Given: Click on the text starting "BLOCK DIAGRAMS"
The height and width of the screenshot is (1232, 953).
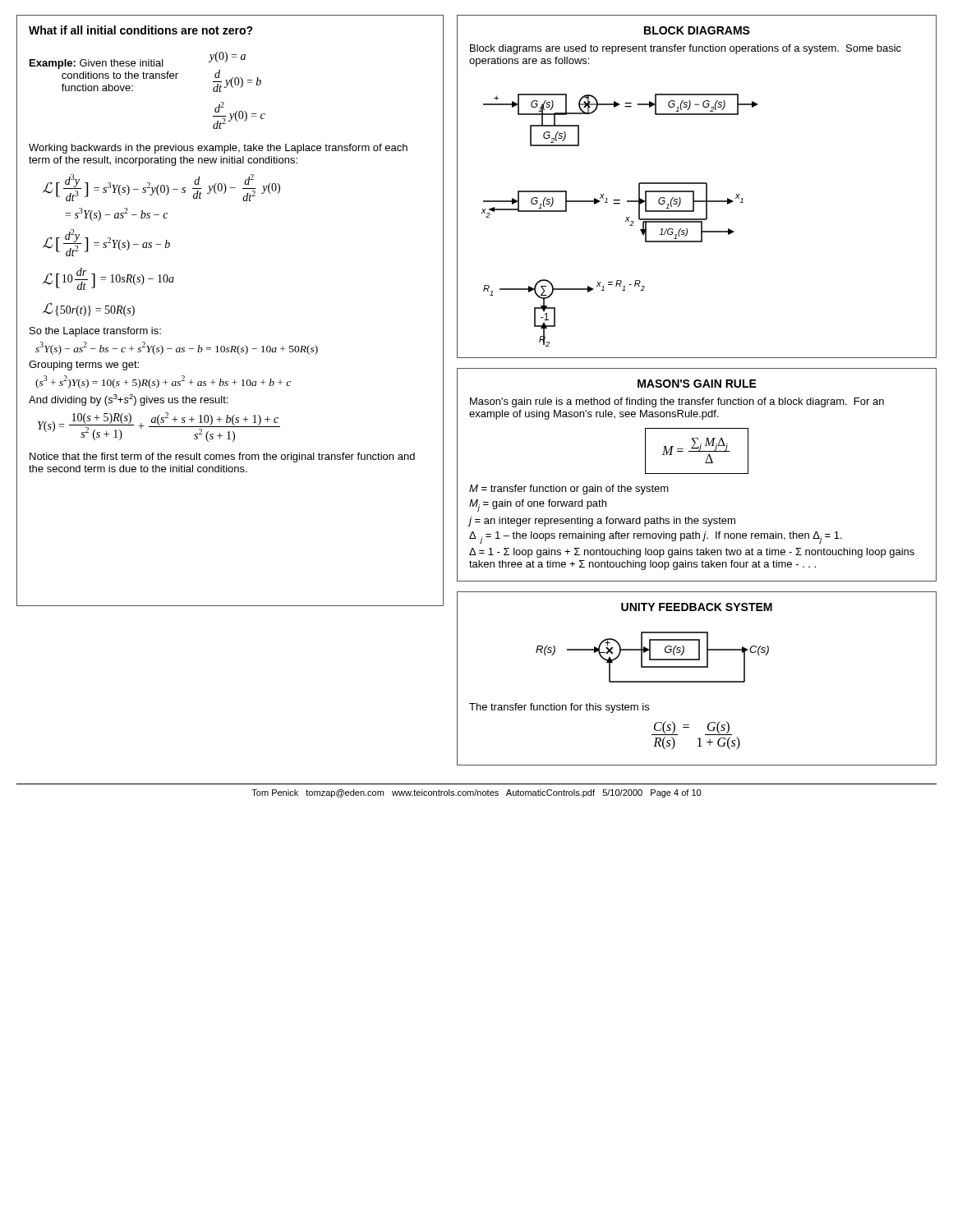Looking at the screenshot, I should (x=697, y=30).
